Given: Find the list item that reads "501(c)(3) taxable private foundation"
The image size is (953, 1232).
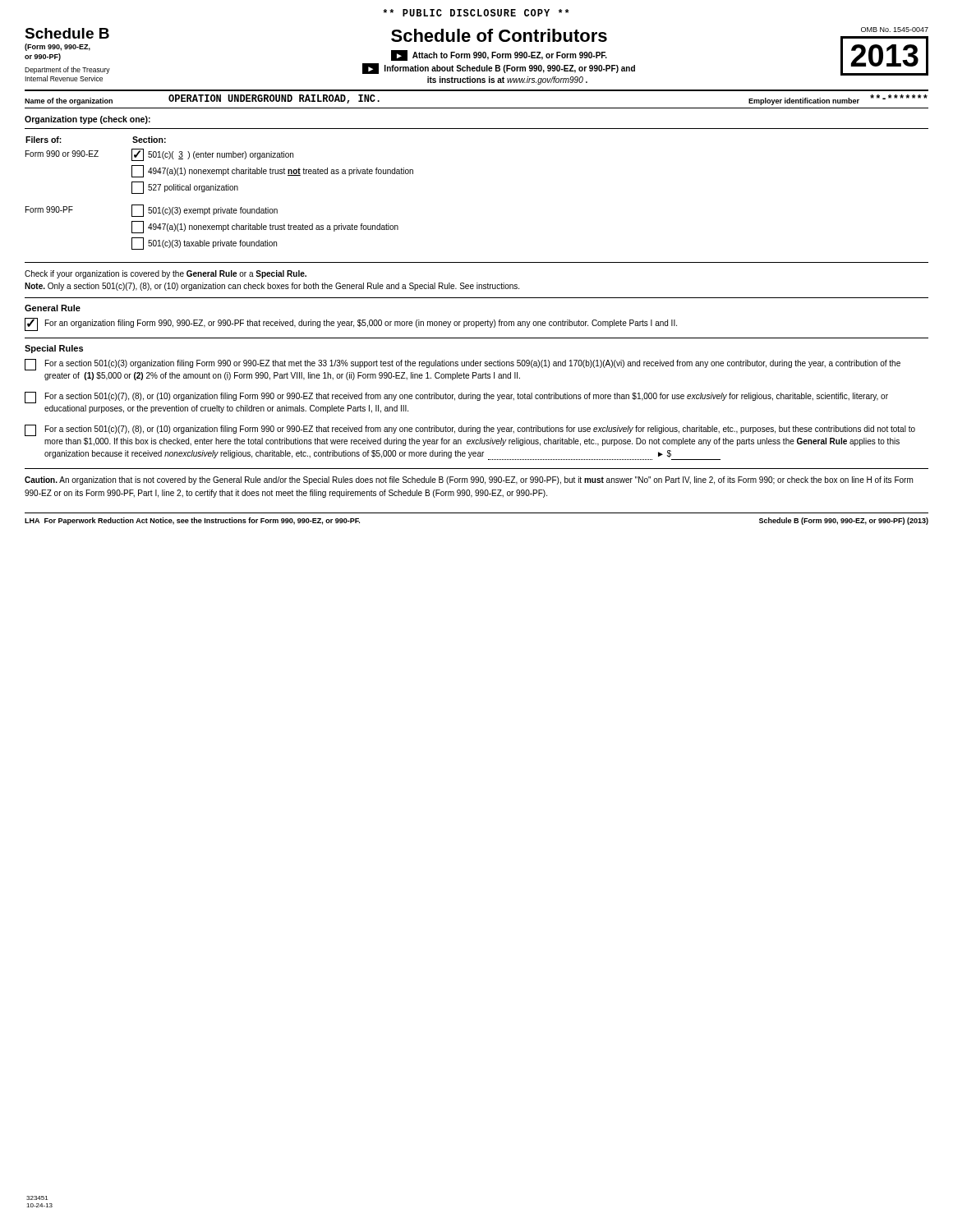Looking at the screenshot, I should (205, 244).
